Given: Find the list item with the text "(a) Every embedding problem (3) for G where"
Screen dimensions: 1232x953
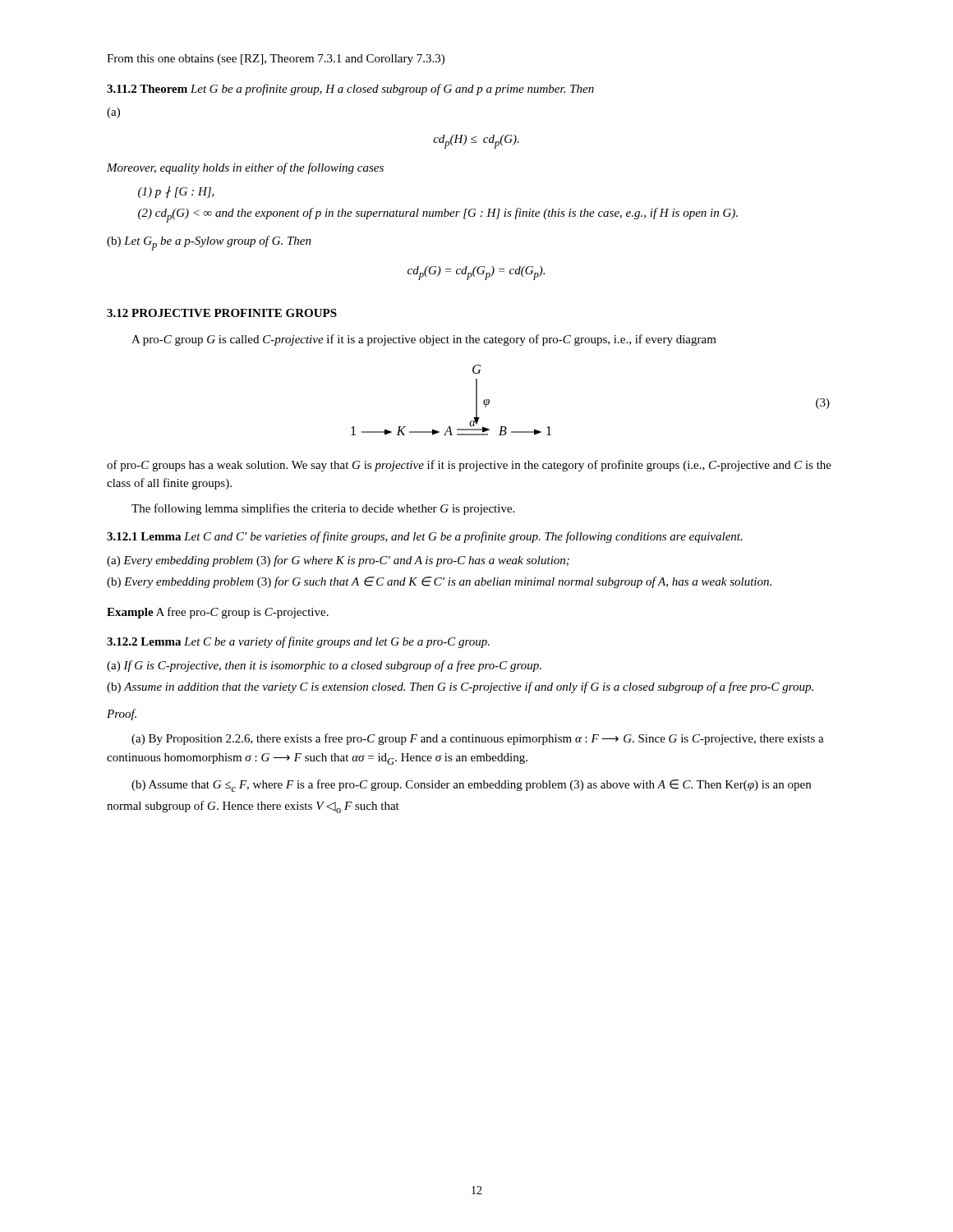Looking at the screenshot, I should click(338, 560).
